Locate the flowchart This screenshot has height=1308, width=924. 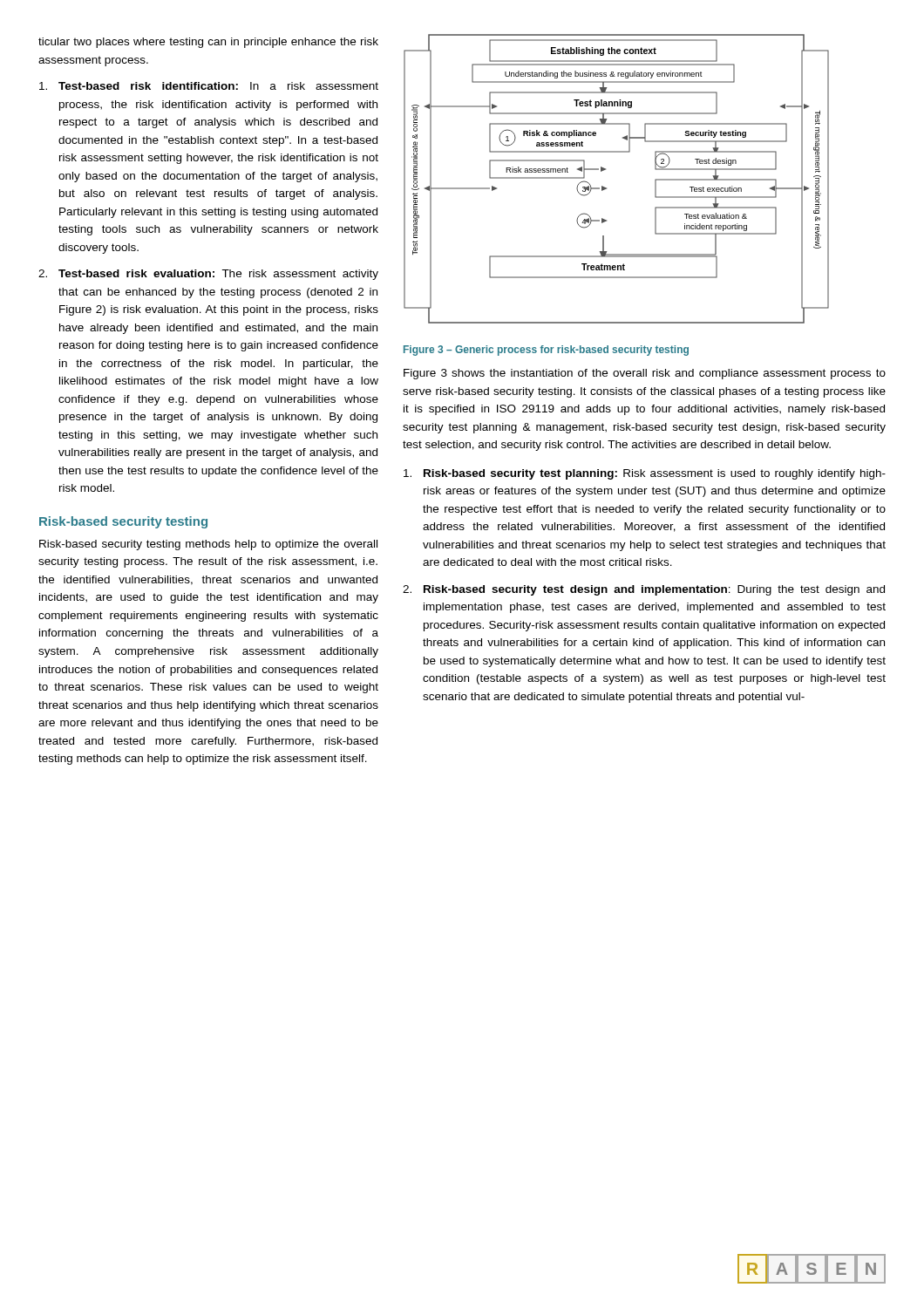[644, 186]
